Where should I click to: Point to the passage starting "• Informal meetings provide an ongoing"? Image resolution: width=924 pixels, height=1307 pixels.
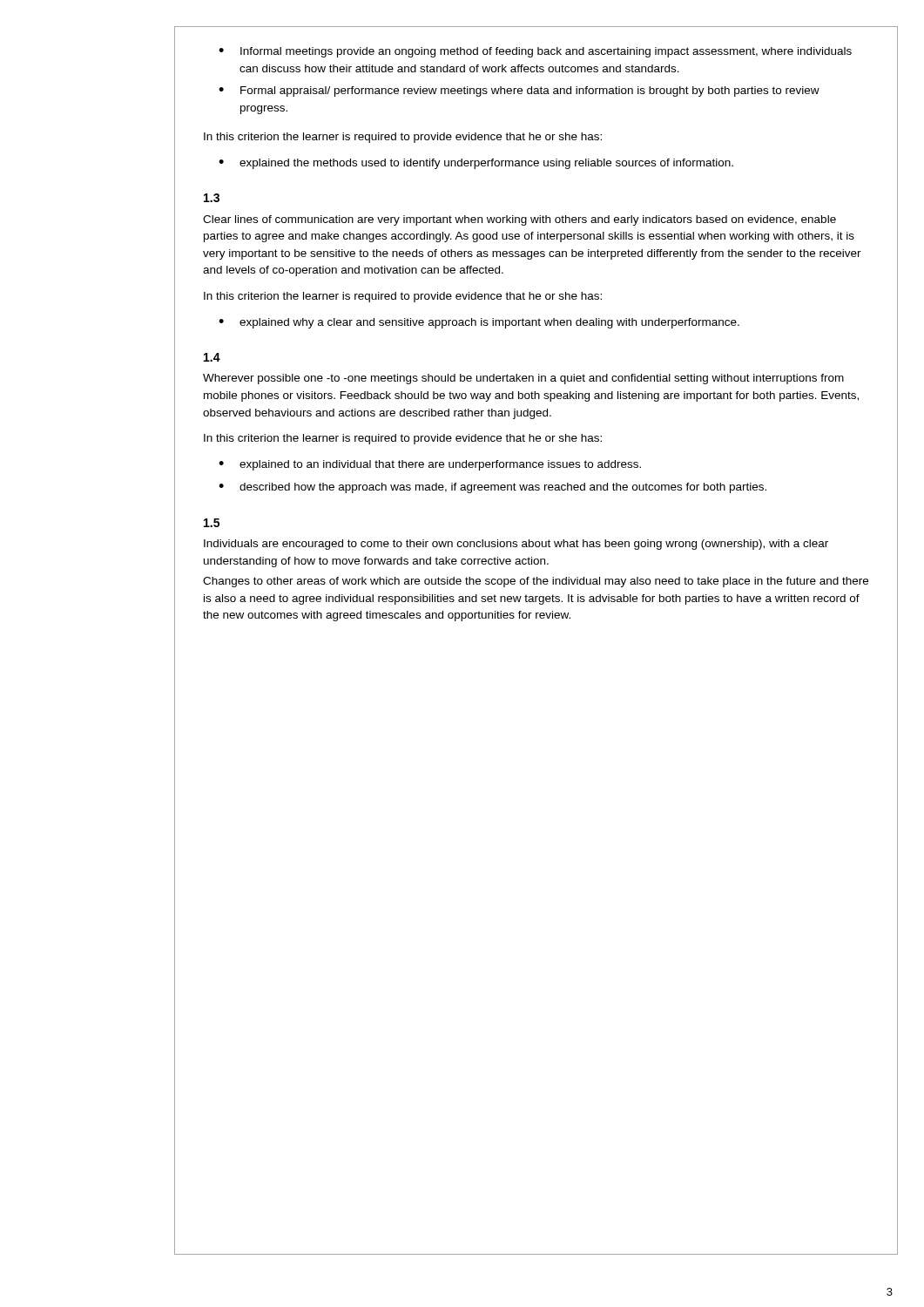click(544, 60)
